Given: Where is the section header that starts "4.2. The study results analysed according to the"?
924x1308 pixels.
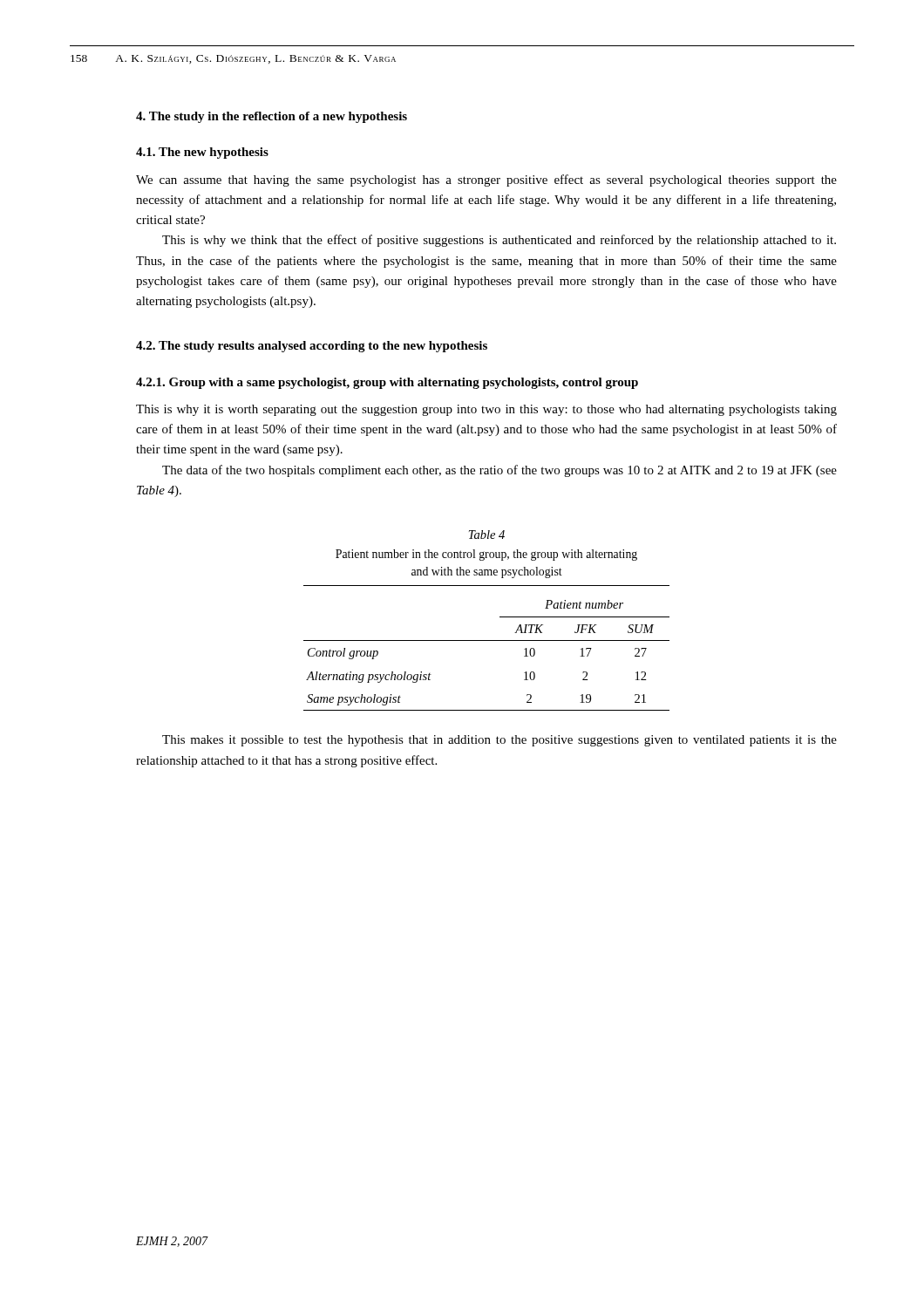Looking at the screenshot, I should (312, 346).
